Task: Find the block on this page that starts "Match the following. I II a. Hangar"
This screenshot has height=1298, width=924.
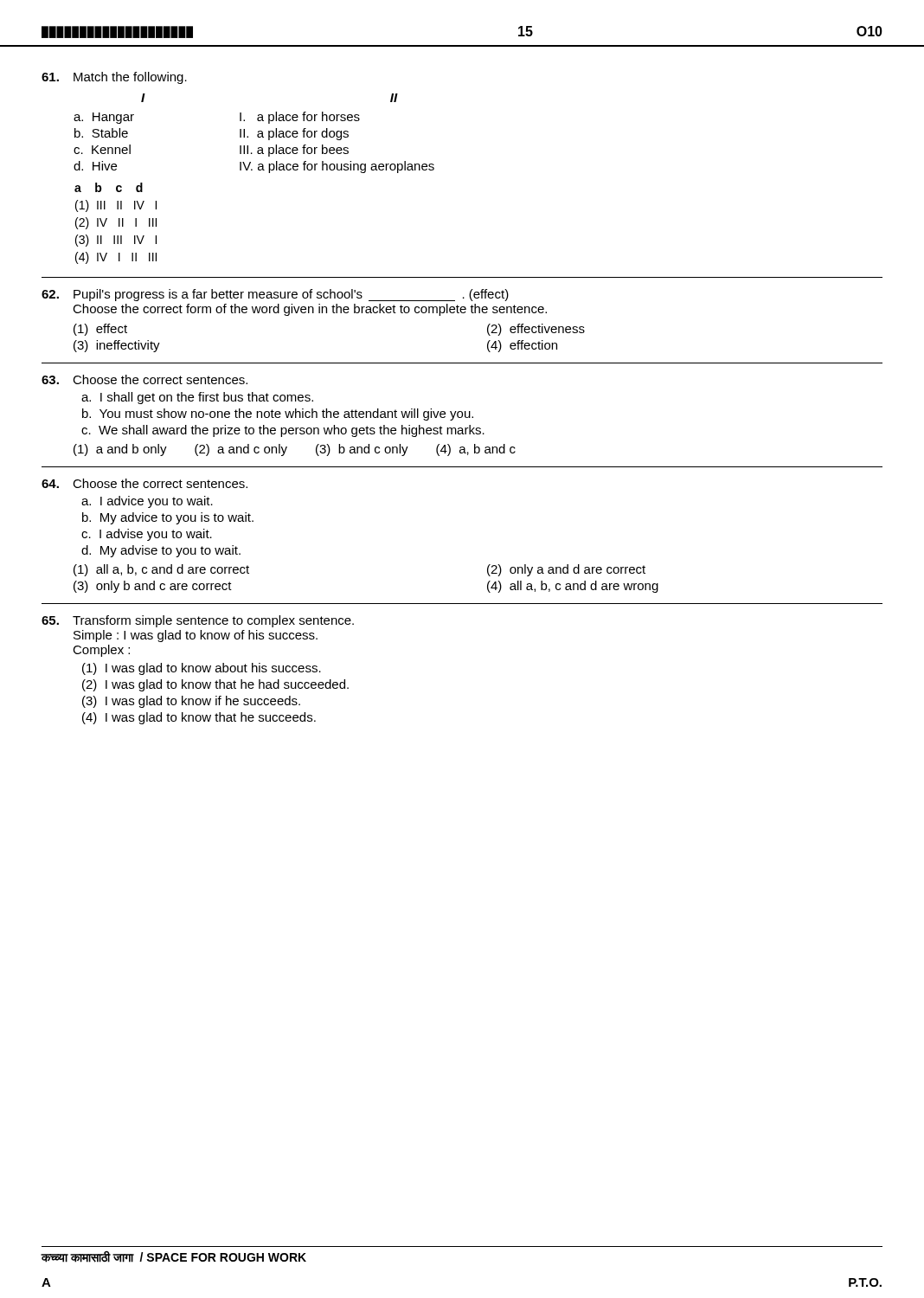Action: (x=114, y=78)
